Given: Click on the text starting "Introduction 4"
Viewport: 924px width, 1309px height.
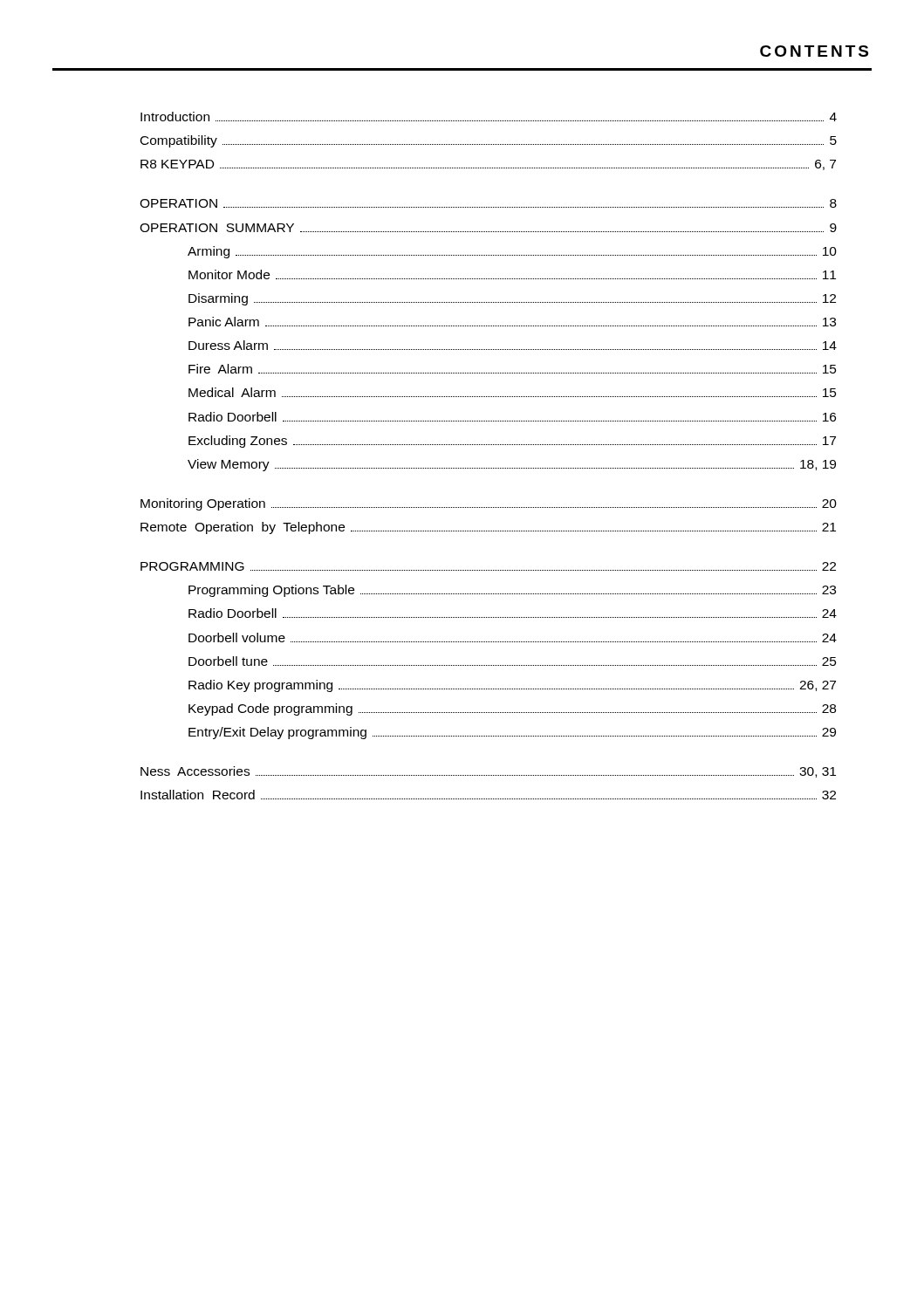Looking at the screenshot, I should click(x=488, y=117).
